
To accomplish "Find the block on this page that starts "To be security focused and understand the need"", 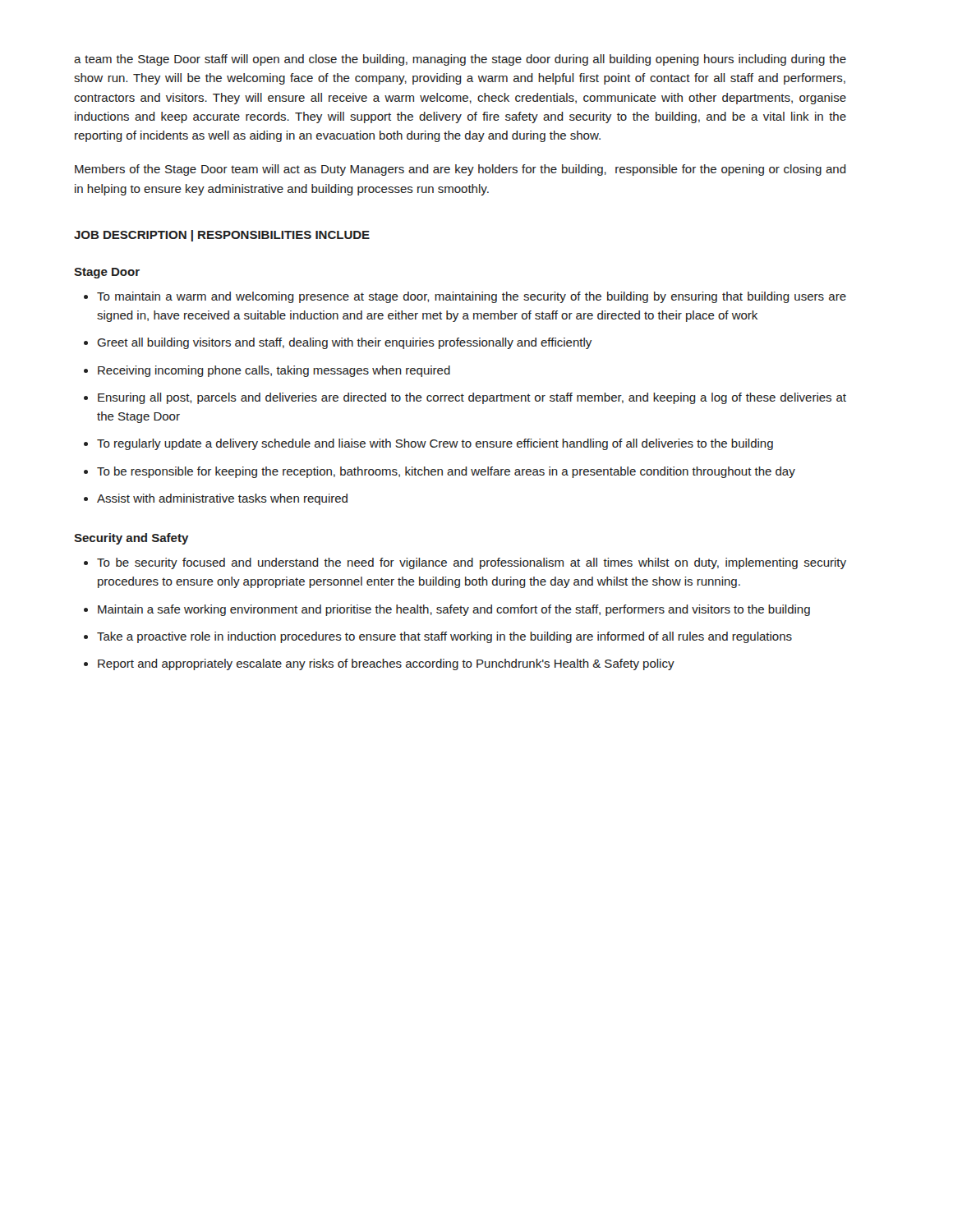I will coord(472,572).
